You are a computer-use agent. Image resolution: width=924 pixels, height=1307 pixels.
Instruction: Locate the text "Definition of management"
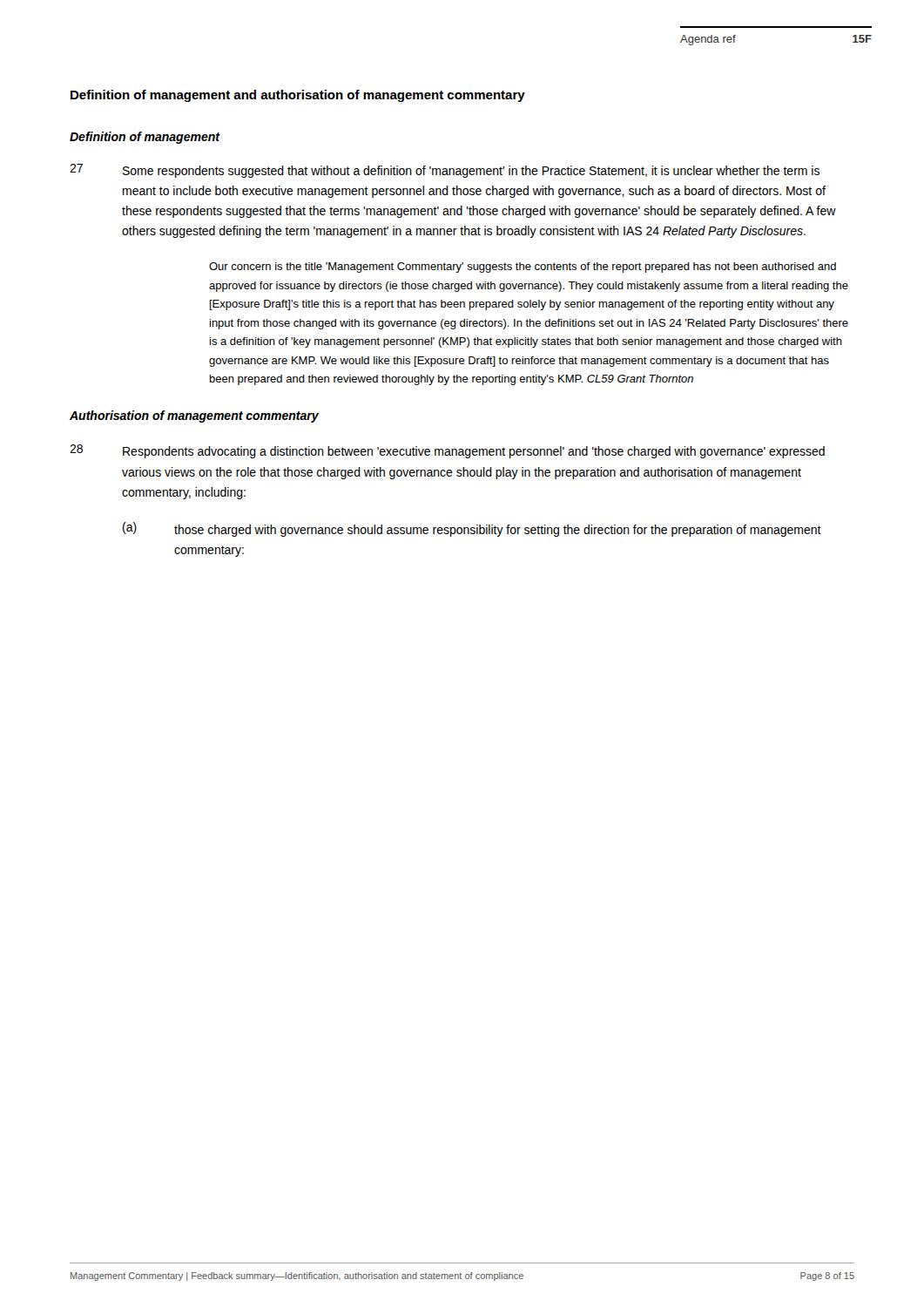pyautogui.click(x=145, y=137)
